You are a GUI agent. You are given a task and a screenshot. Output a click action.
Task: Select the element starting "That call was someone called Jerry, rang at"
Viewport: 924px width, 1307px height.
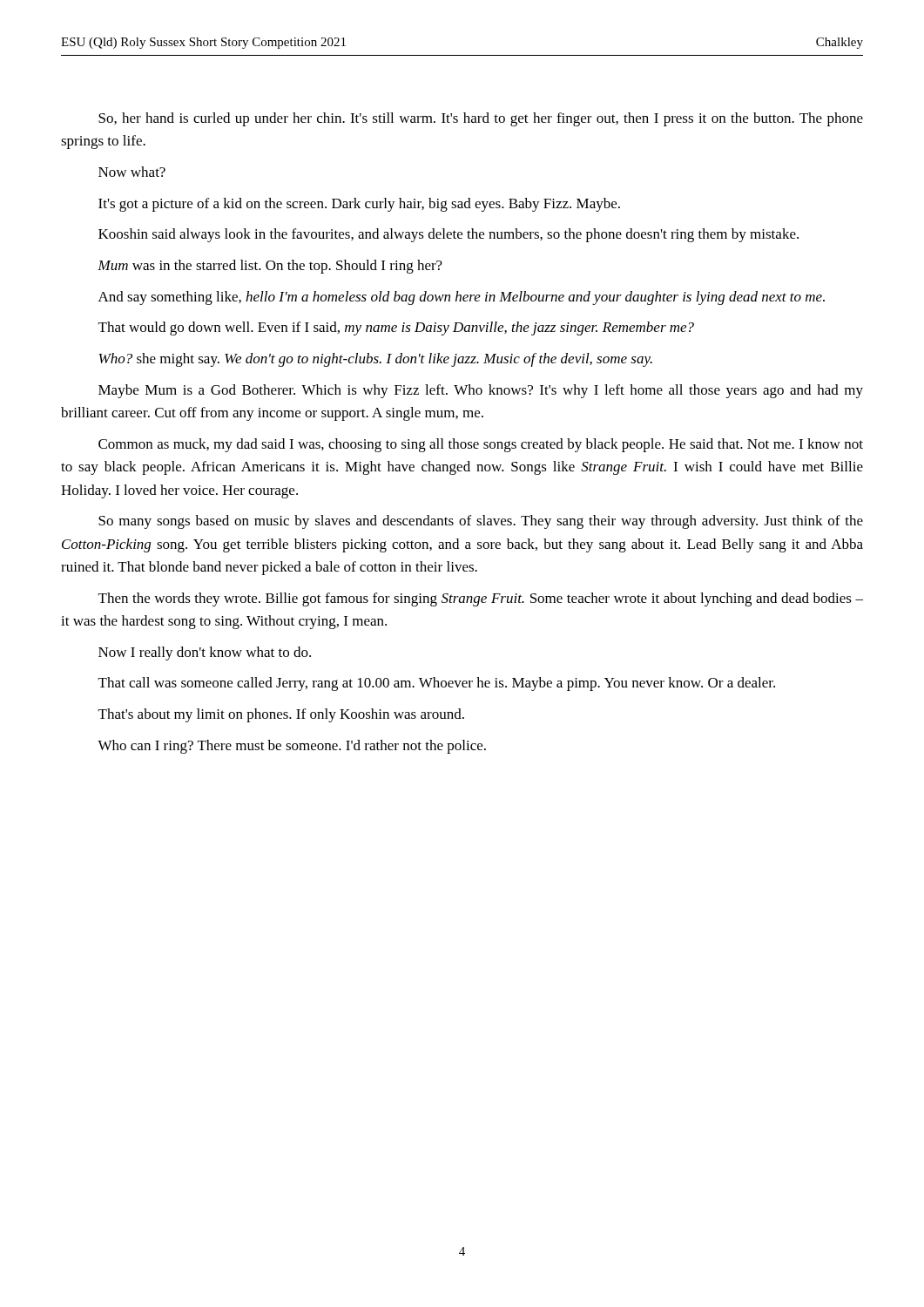click(x=462, y=684)
